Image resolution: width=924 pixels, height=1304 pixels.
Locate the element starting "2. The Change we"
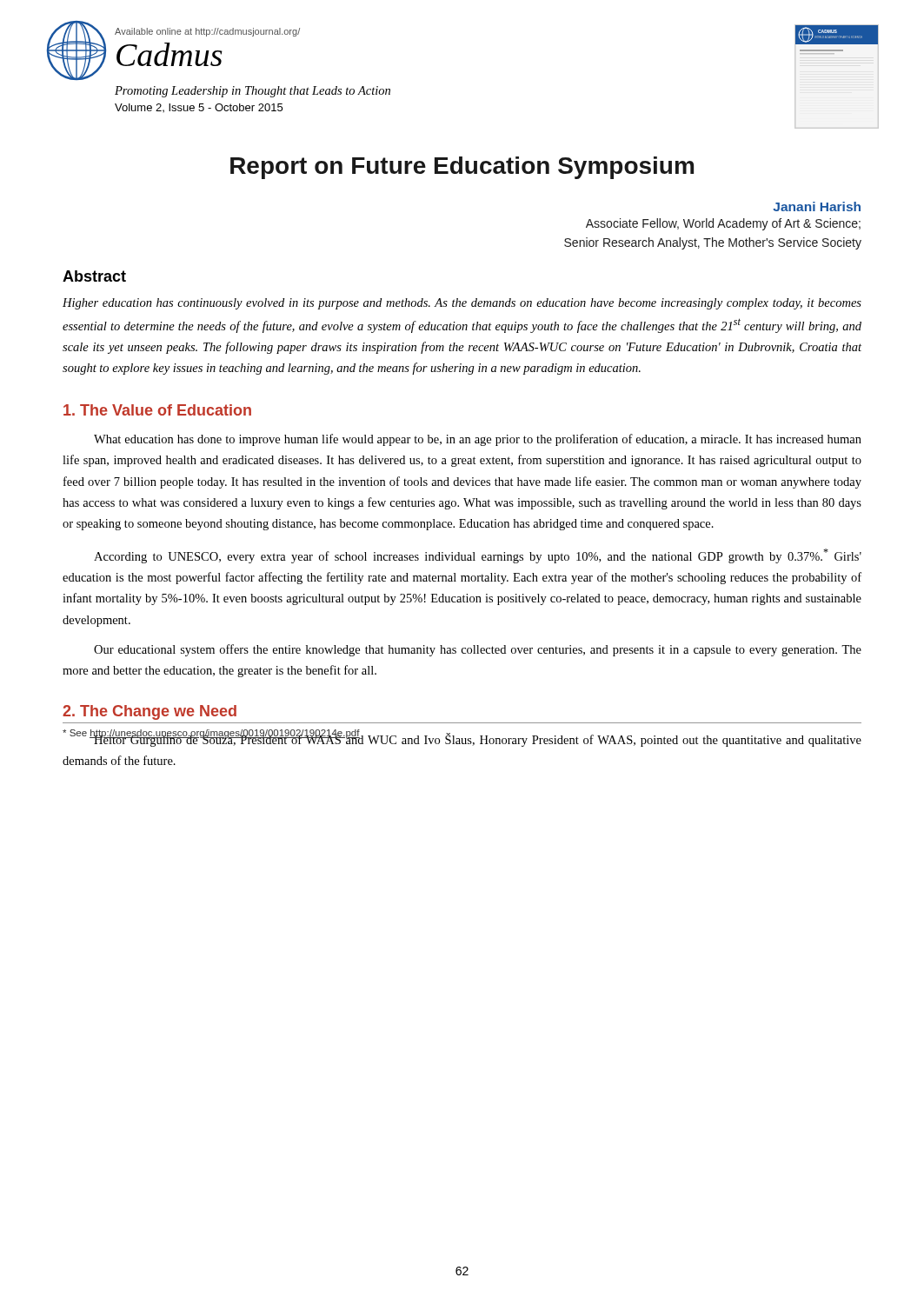[x=150, y=711]
